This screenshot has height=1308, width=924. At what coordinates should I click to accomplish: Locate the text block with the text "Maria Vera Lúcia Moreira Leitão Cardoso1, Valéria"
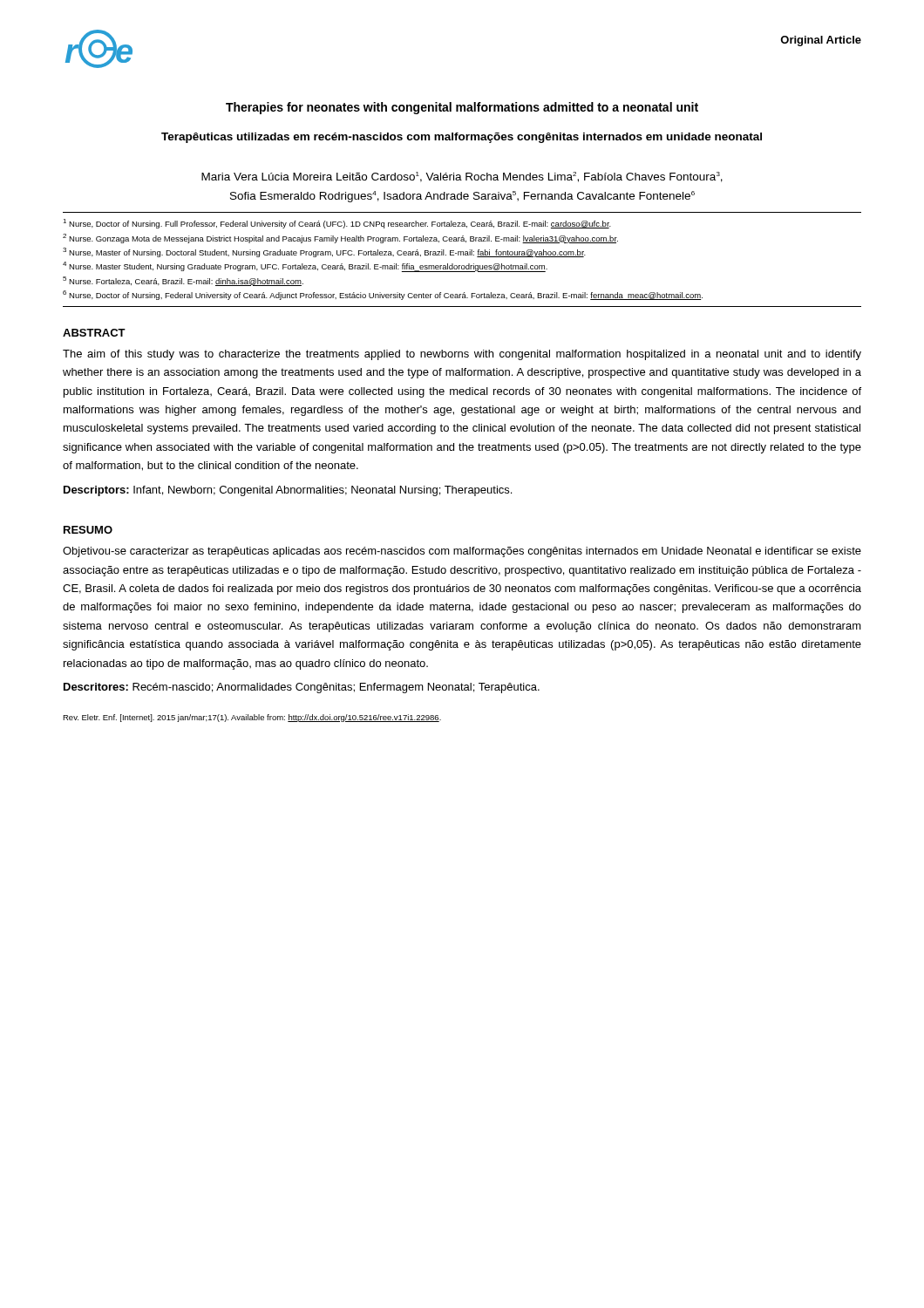coord(462,186)
